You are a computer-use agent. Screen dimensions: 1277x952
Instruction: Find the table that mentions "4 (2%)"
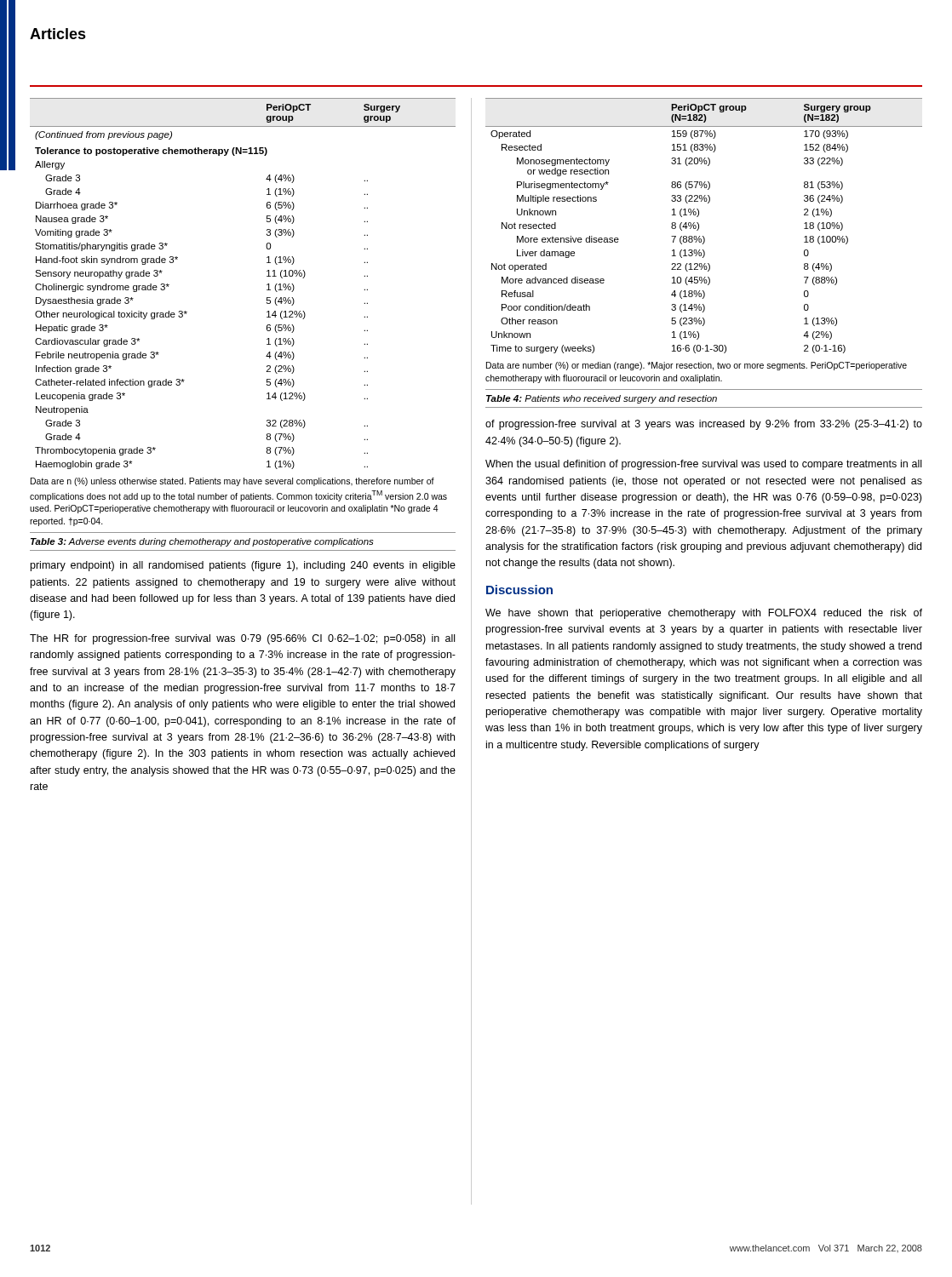point(704,226)
